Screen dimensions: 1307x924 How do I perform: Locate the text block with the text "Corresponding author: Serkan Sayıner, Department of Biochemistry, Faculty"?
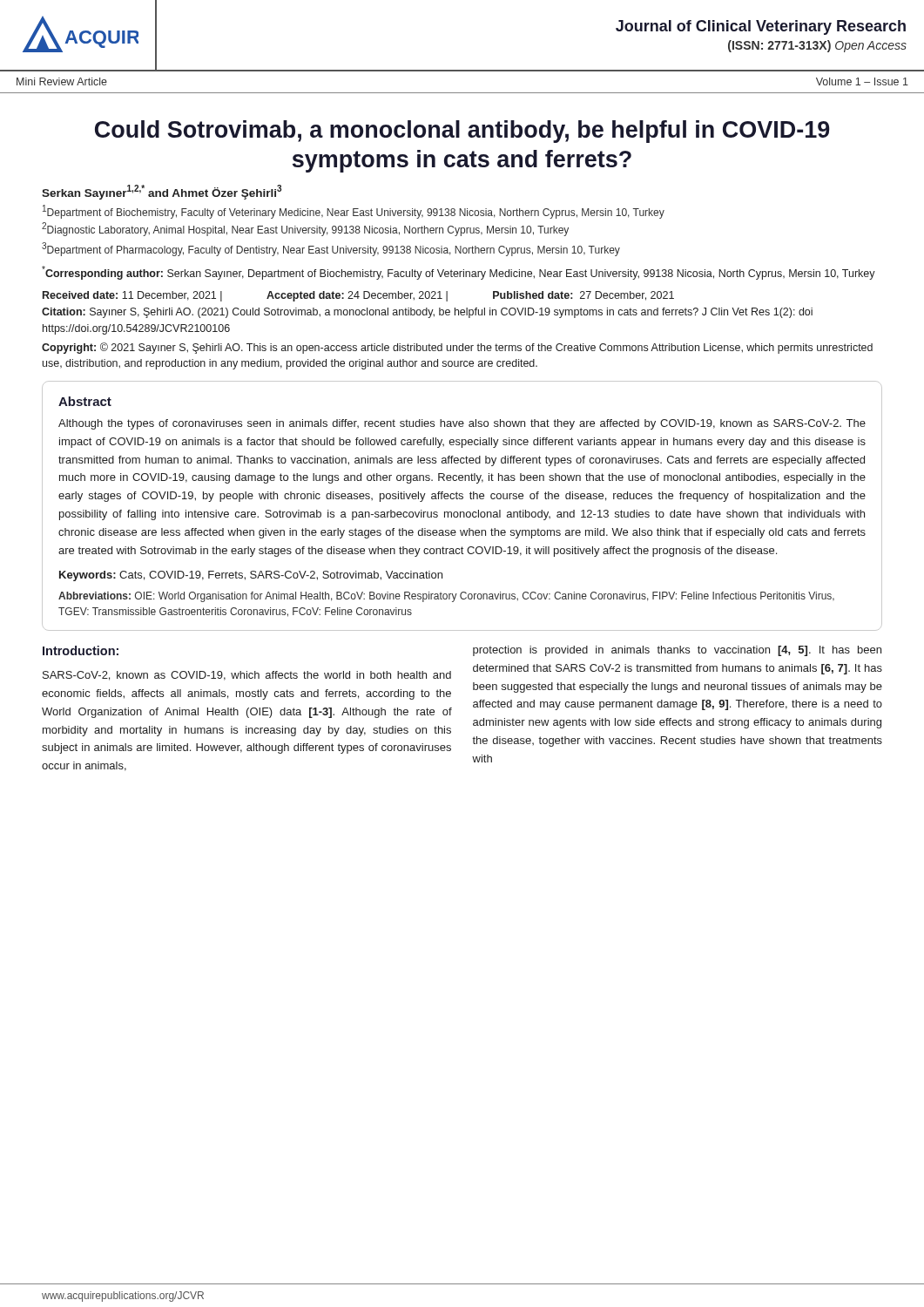click(x=458, y=273)
